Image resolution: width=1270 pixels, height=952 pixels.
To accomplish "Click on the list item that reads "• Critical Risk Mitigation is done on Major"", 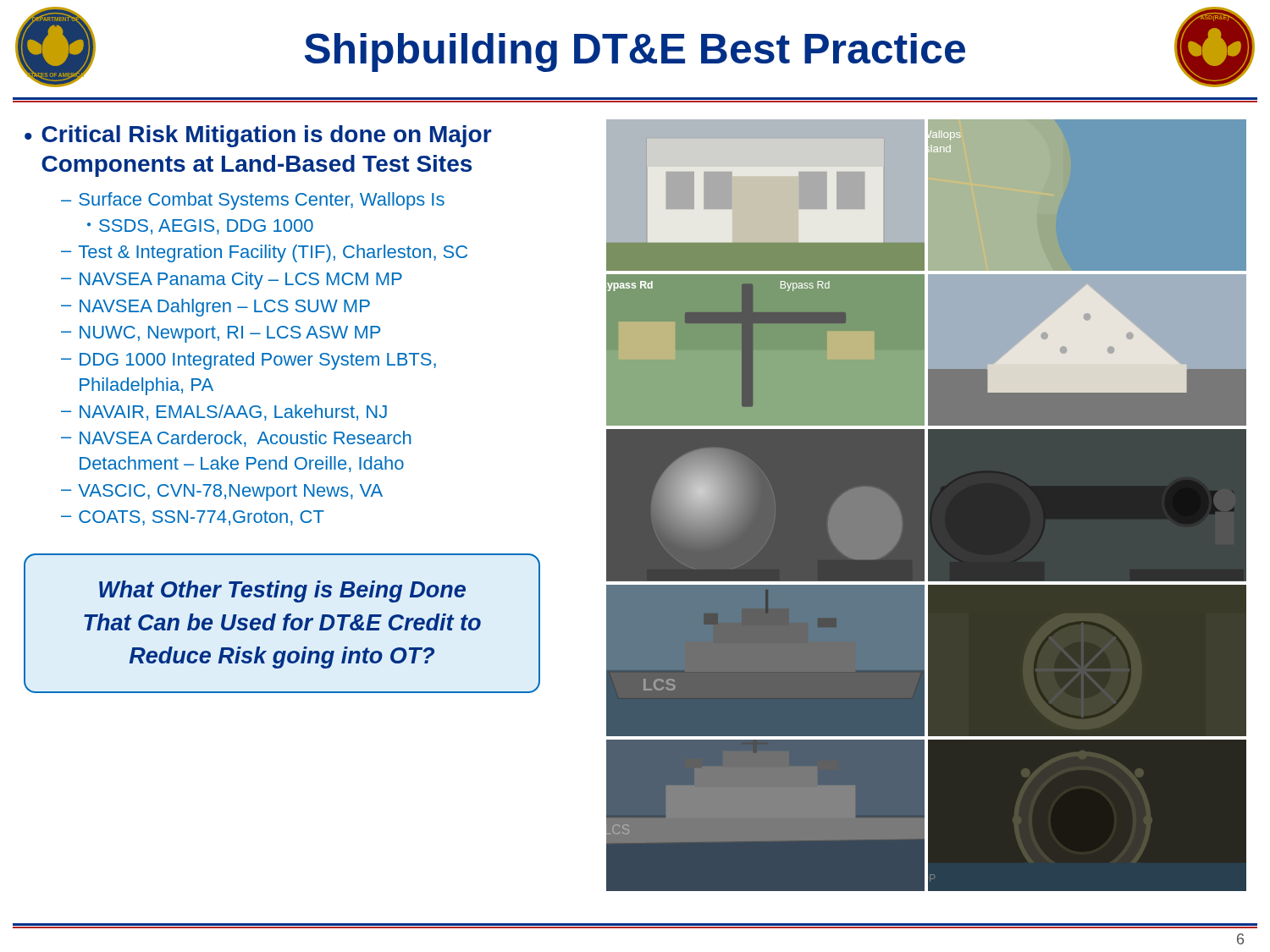I will click(307, 149).
